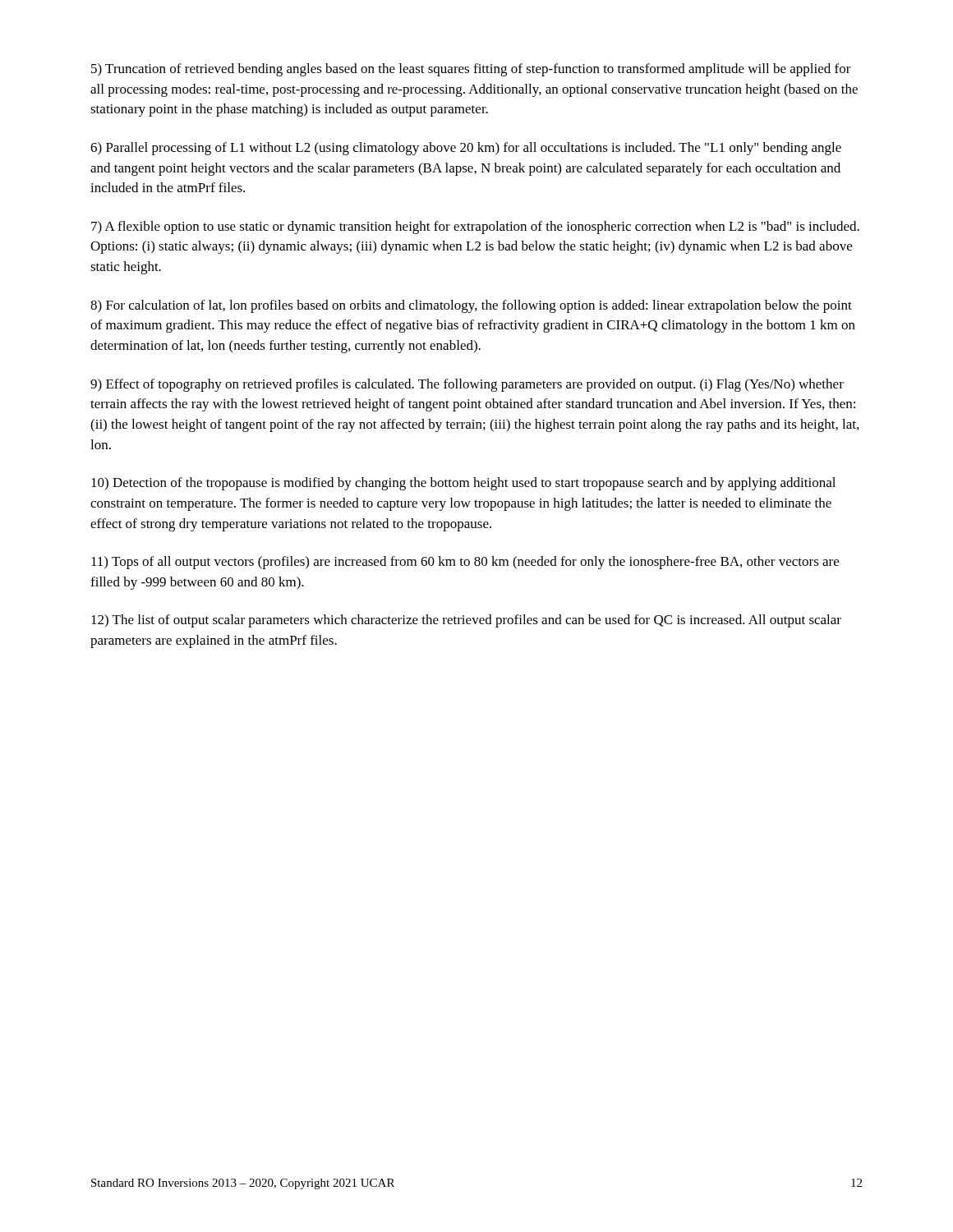Select the passage starting "12) The list of output"
The image size is (953, 1232).
click(x=466, y=630)
